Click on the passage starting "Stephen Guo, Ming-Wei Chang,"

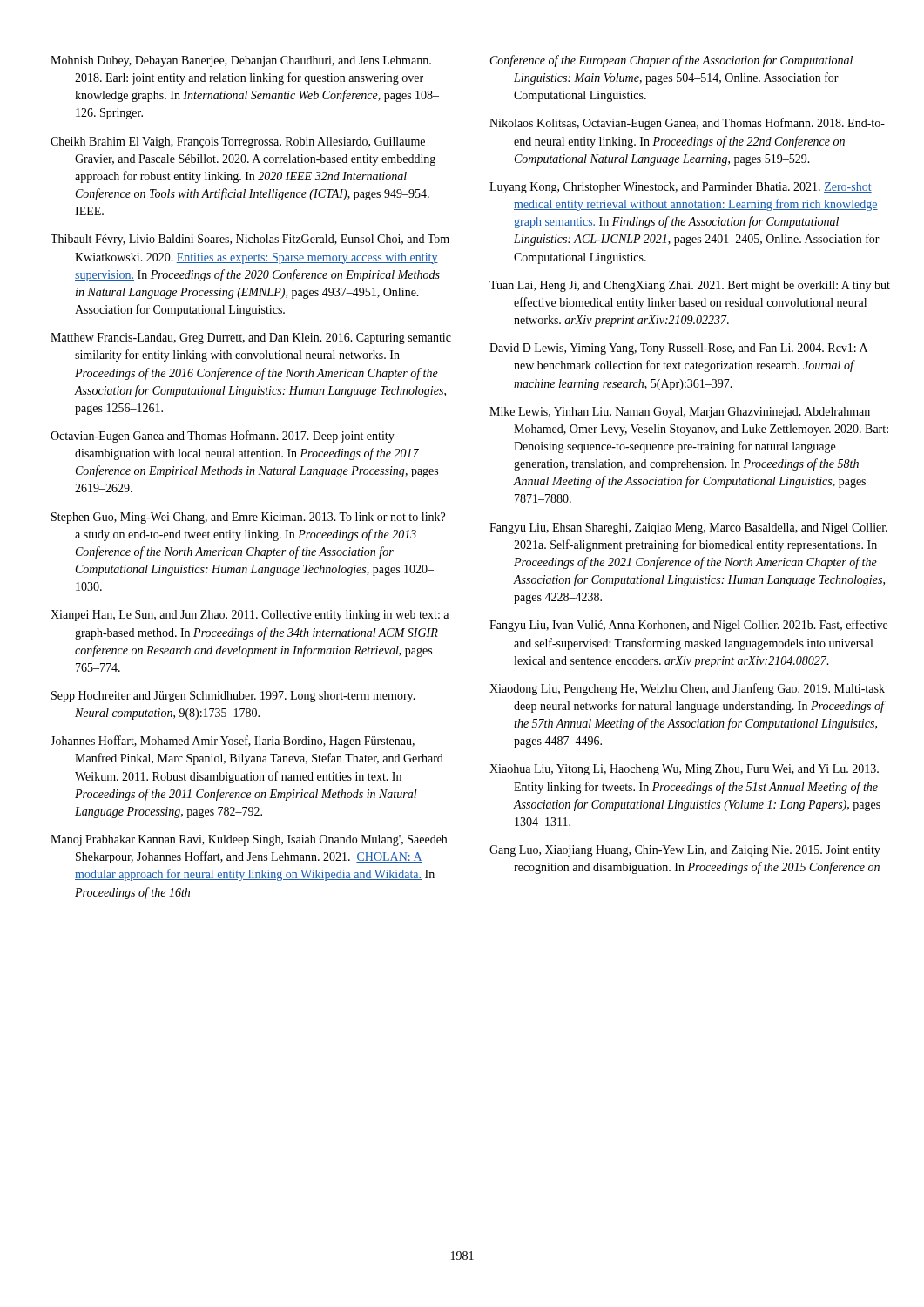coord(248,552)
